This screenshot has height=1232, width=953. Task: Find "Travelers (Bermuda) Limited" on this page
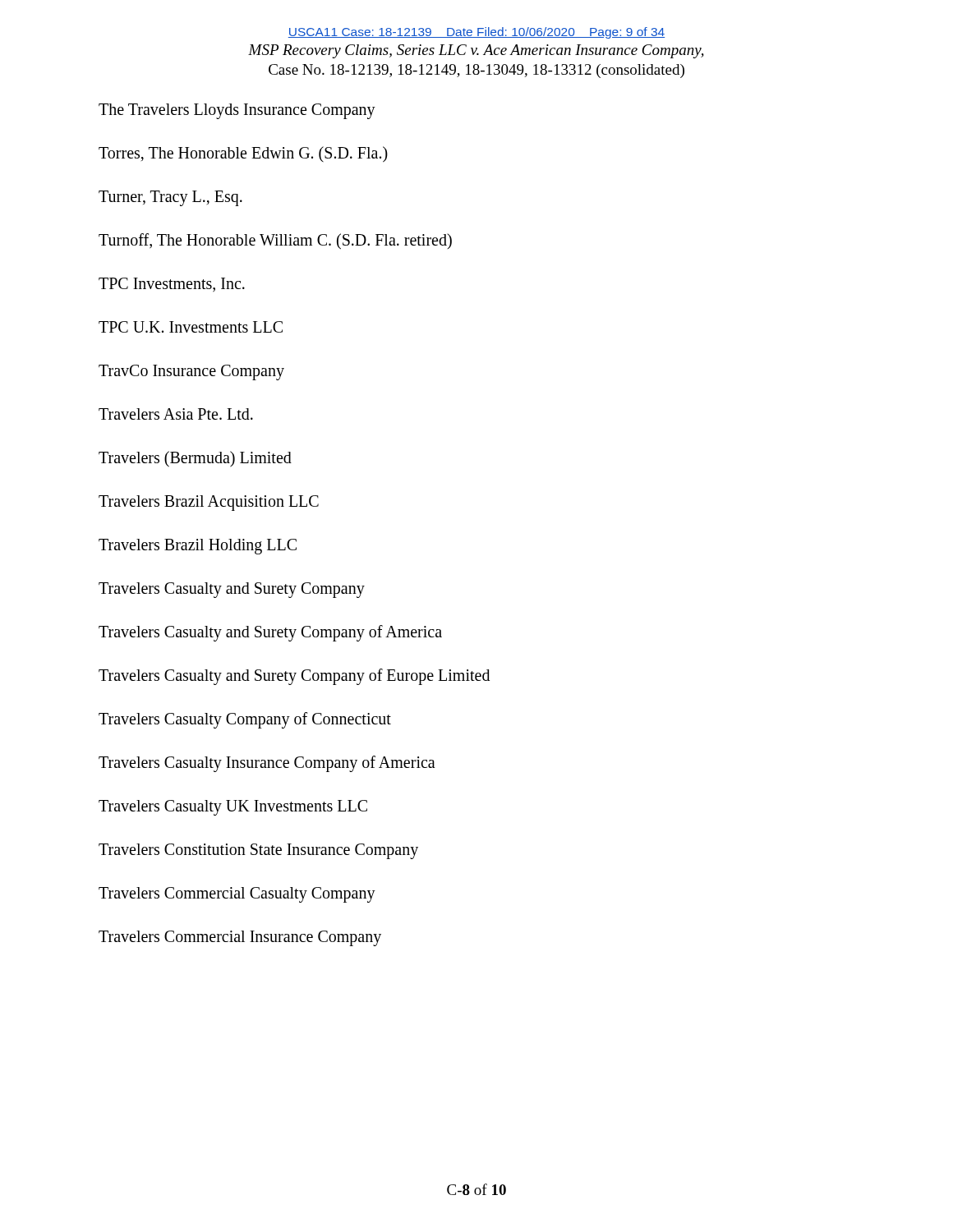click(x=195, y=458)
